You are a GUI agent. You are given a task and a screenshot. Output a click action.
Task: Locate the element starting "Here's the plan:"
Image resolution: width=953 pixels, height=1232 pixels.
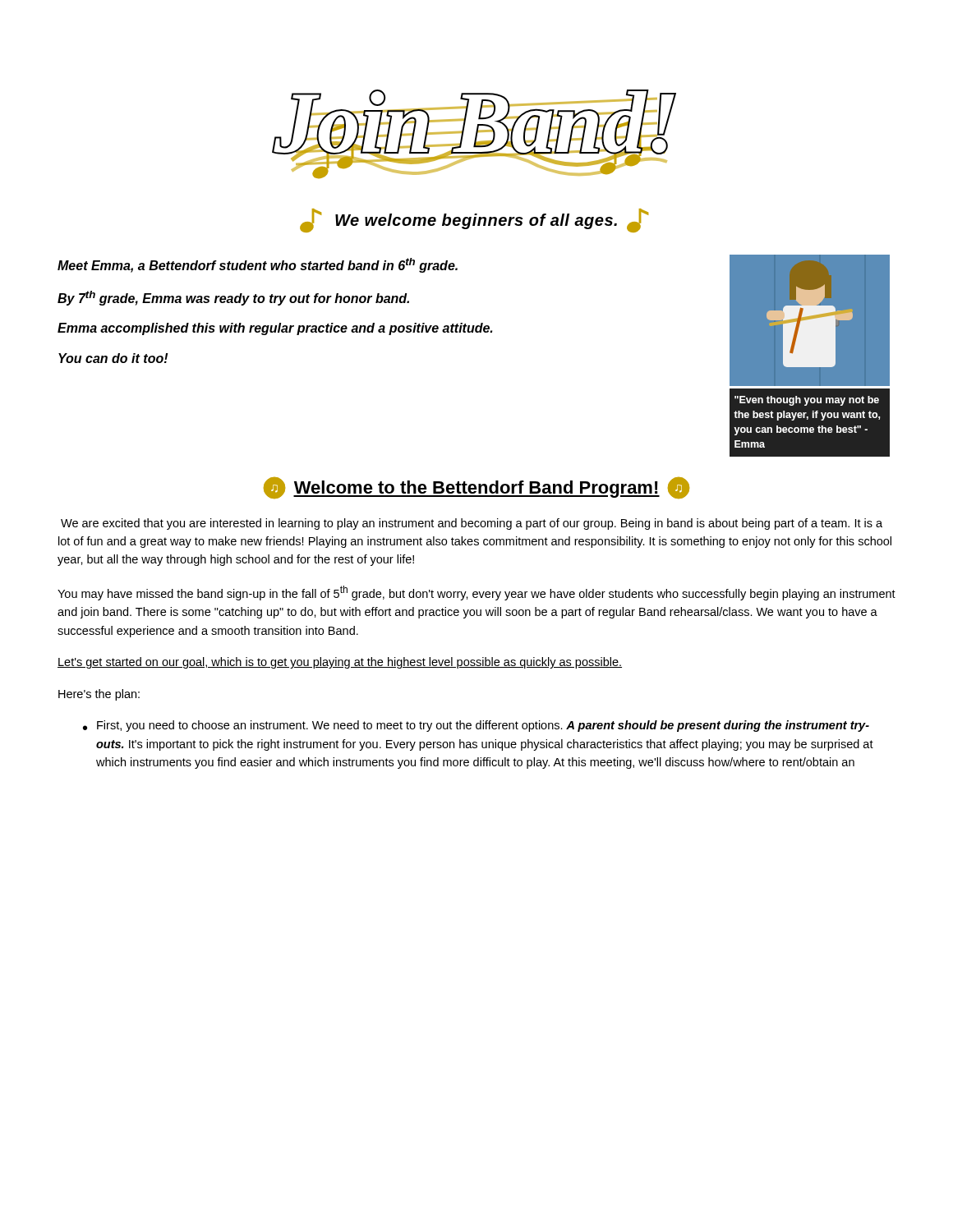(99, 695)
